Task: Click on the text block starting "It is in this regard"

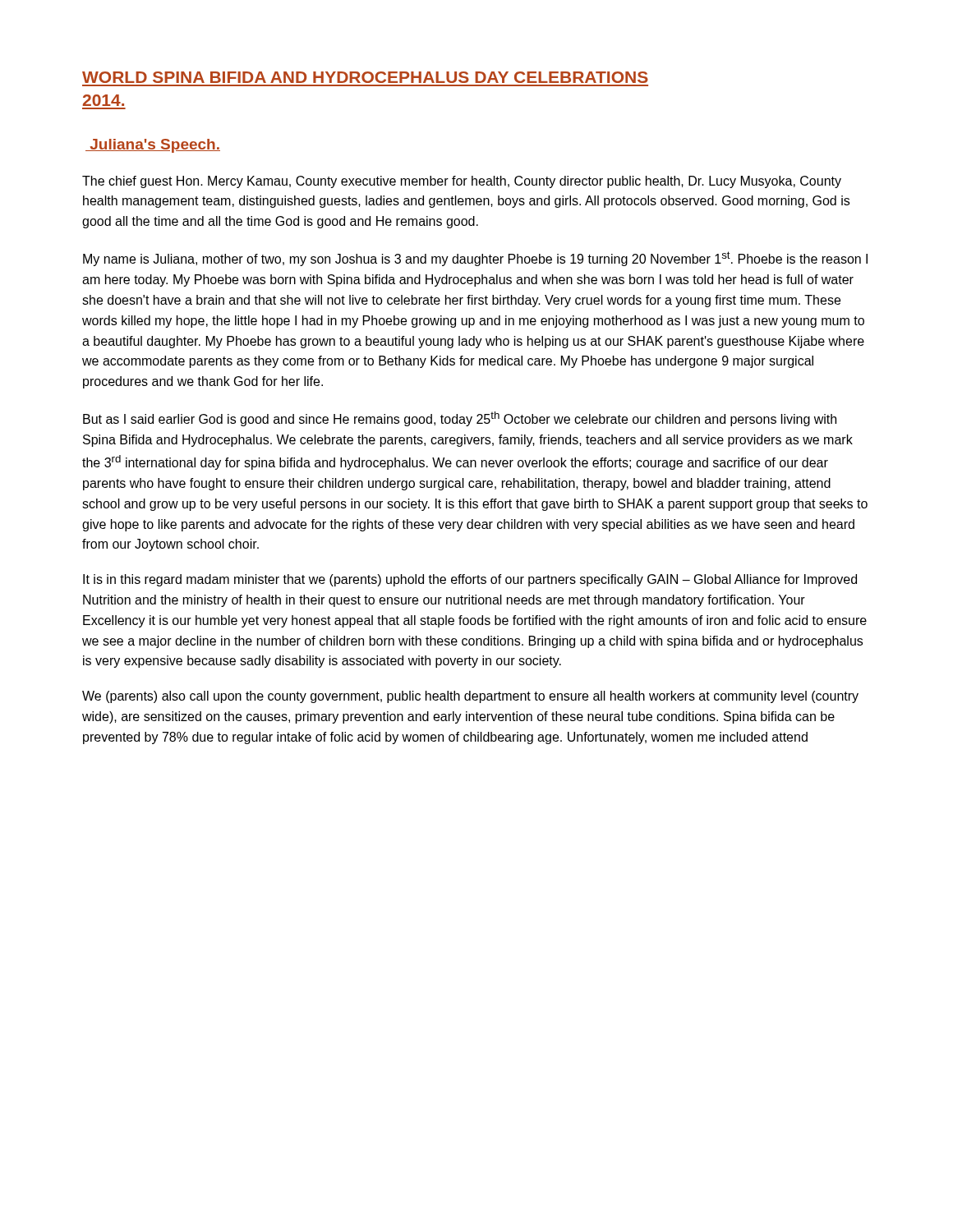Action: [475, 620]
